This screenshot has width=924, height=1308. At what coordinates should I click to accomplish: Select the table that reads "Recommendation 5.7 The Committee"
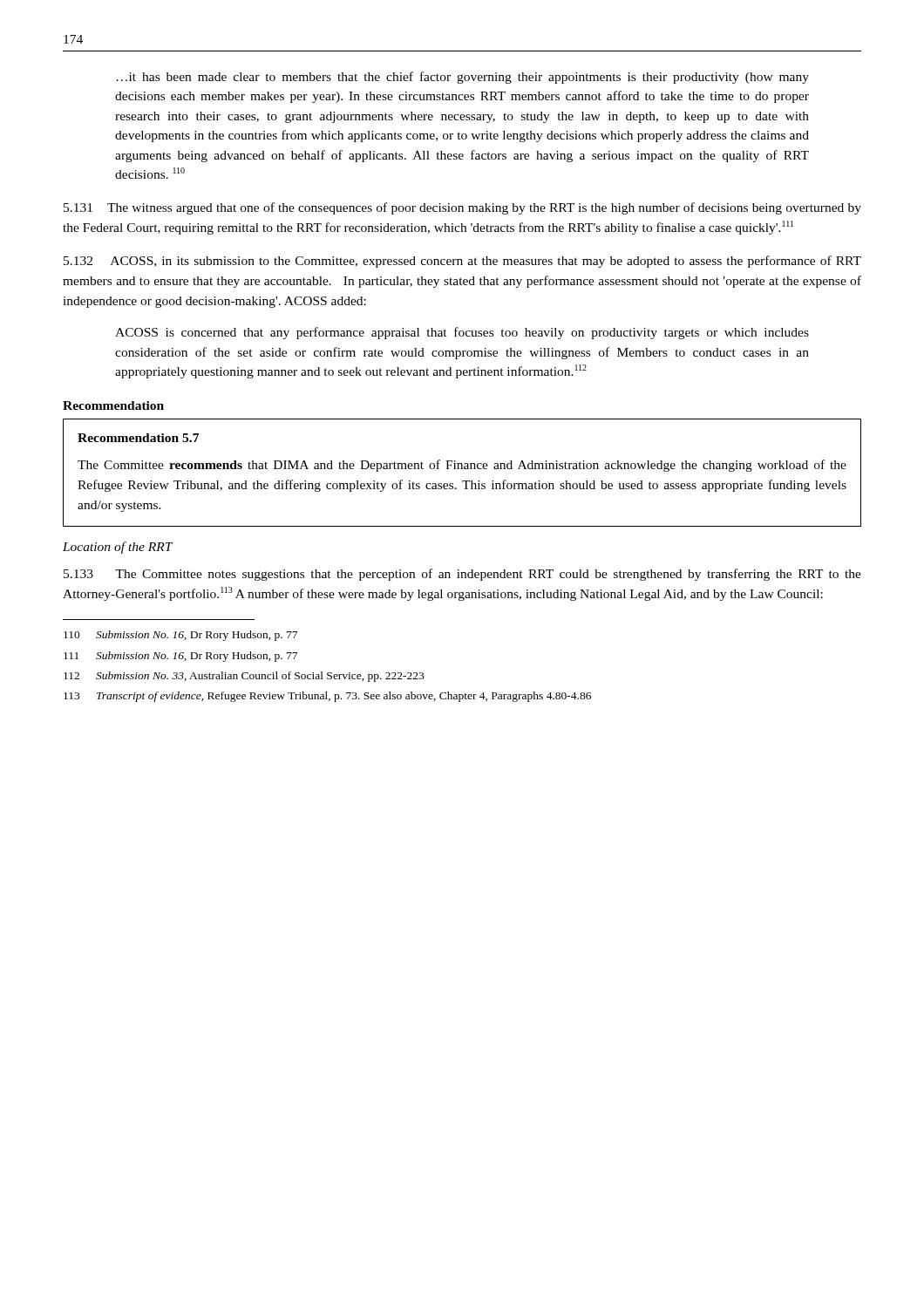[462, 473]
